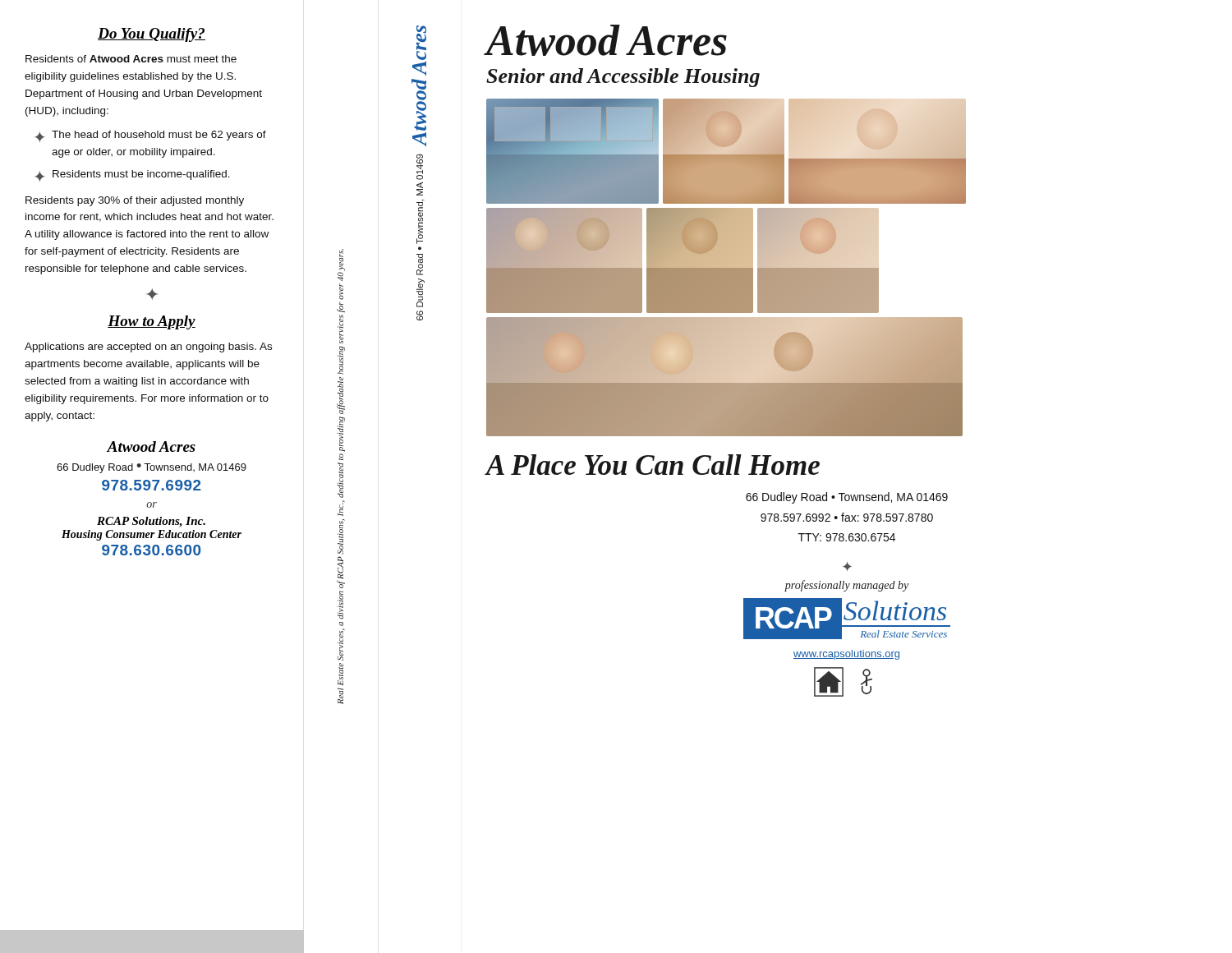
Task: Locate the text block that says "Residents of Atwood Acres must"
Action: pos(143,85)
